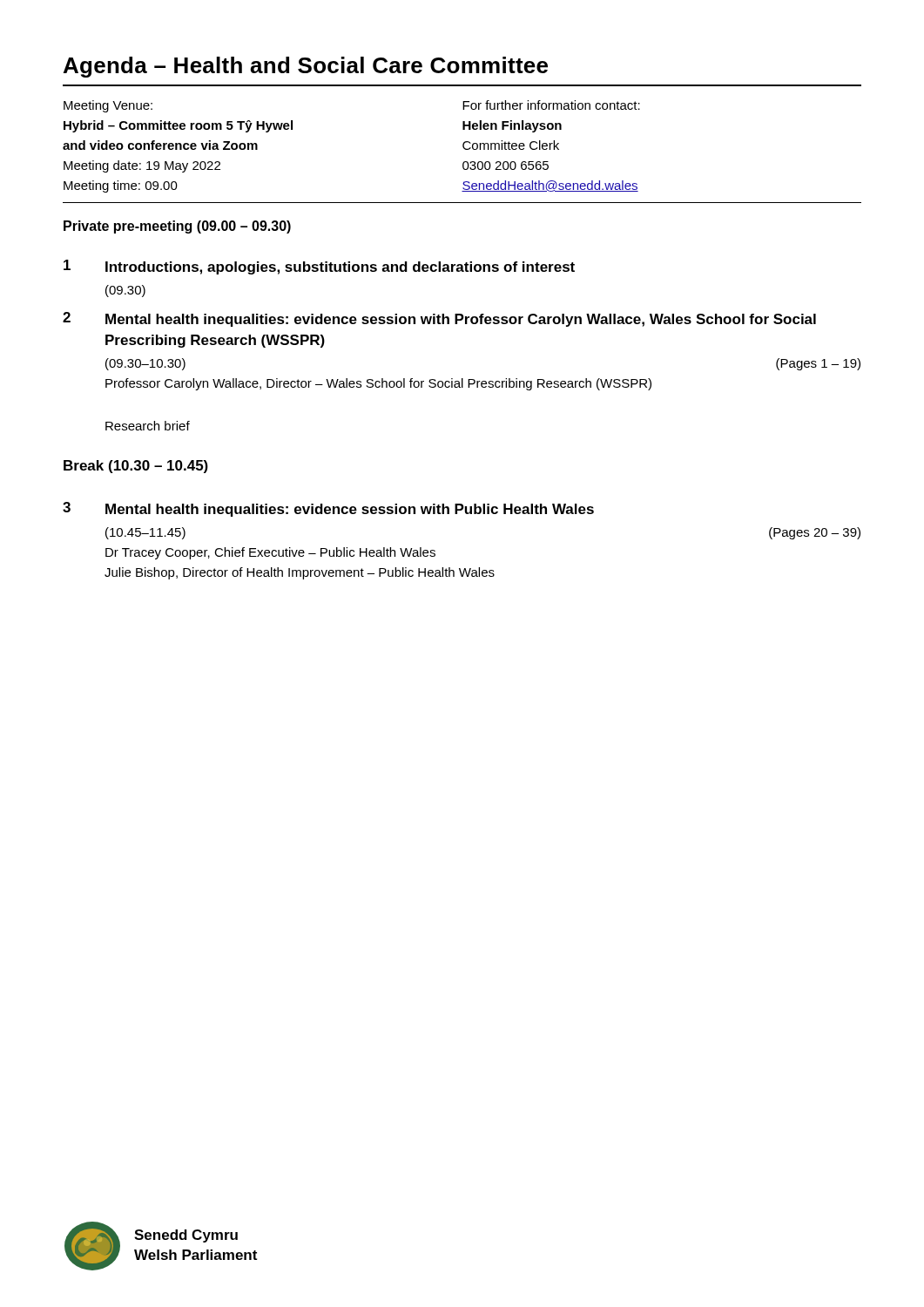Screen dimensions: 1307x924
Task: Locate the block of text that opens with "1 Introductions, apologies, substitutions and declarations of"
Action: tap(462, 277)
